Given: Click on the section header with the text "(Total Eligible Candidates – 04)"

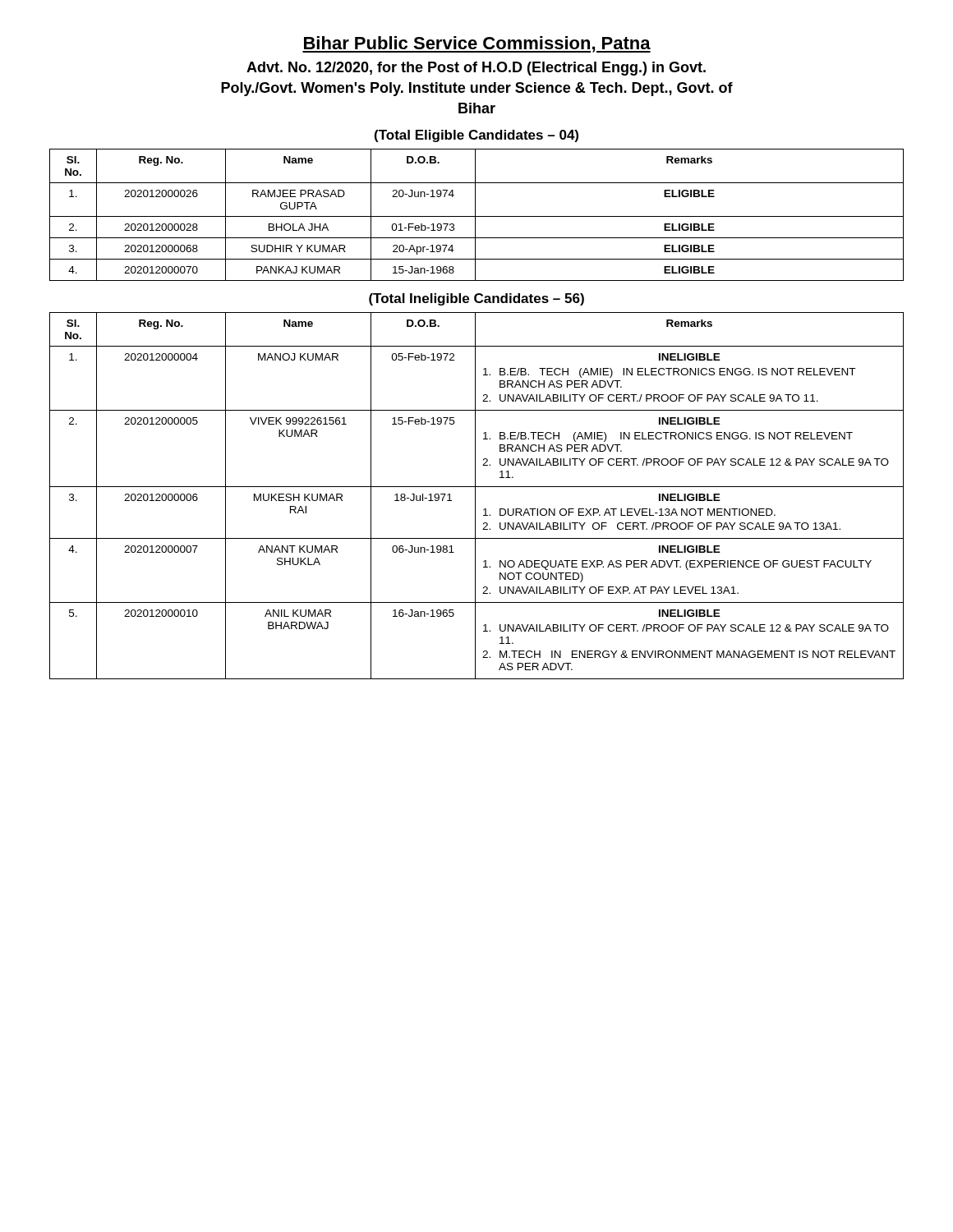Looking at the screenshot, I should click(476, 135).
